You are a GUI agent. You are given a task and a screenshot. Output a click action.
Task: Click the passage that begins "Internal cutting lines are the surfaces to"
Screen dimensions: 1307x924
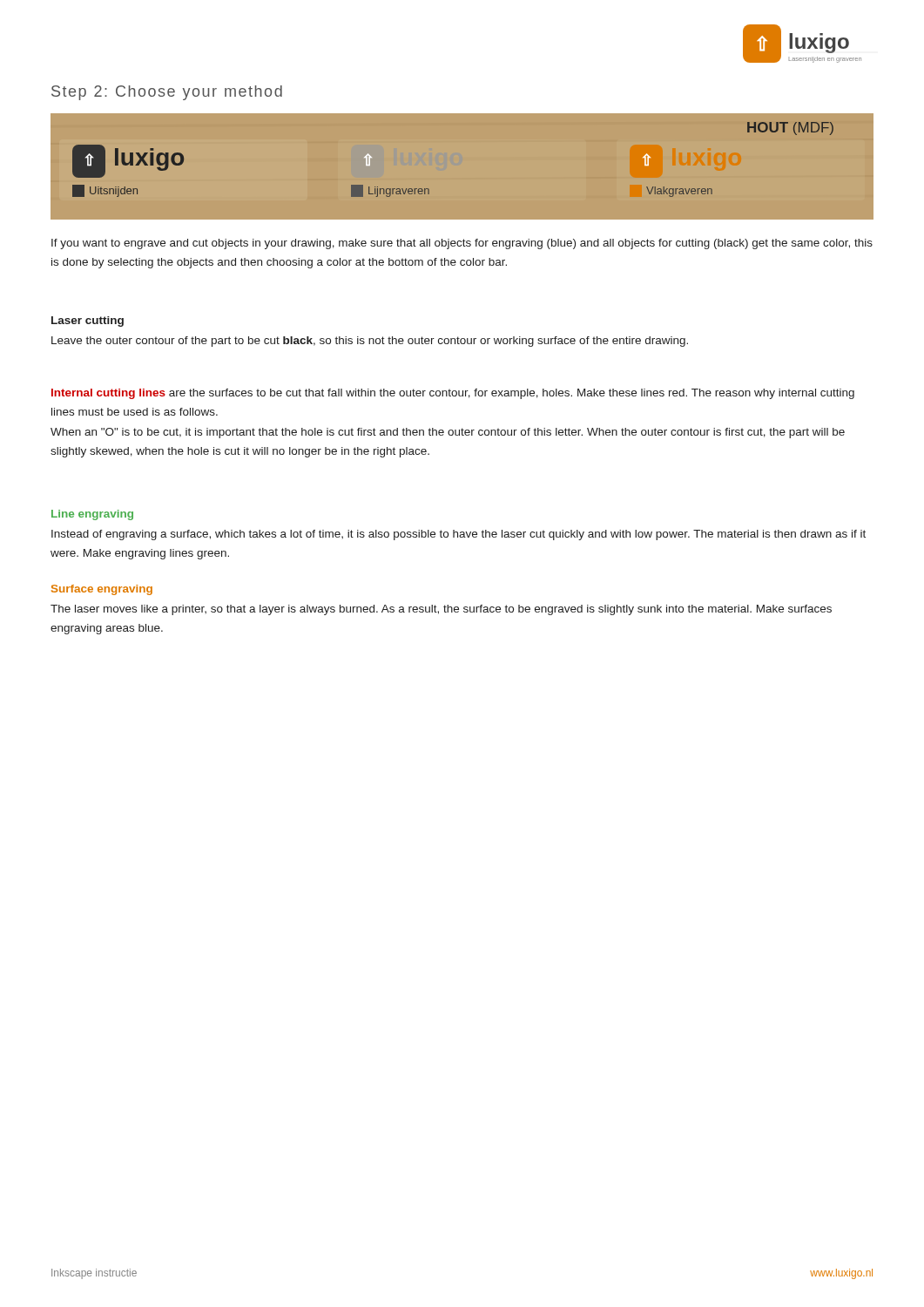tap(453, 422)
